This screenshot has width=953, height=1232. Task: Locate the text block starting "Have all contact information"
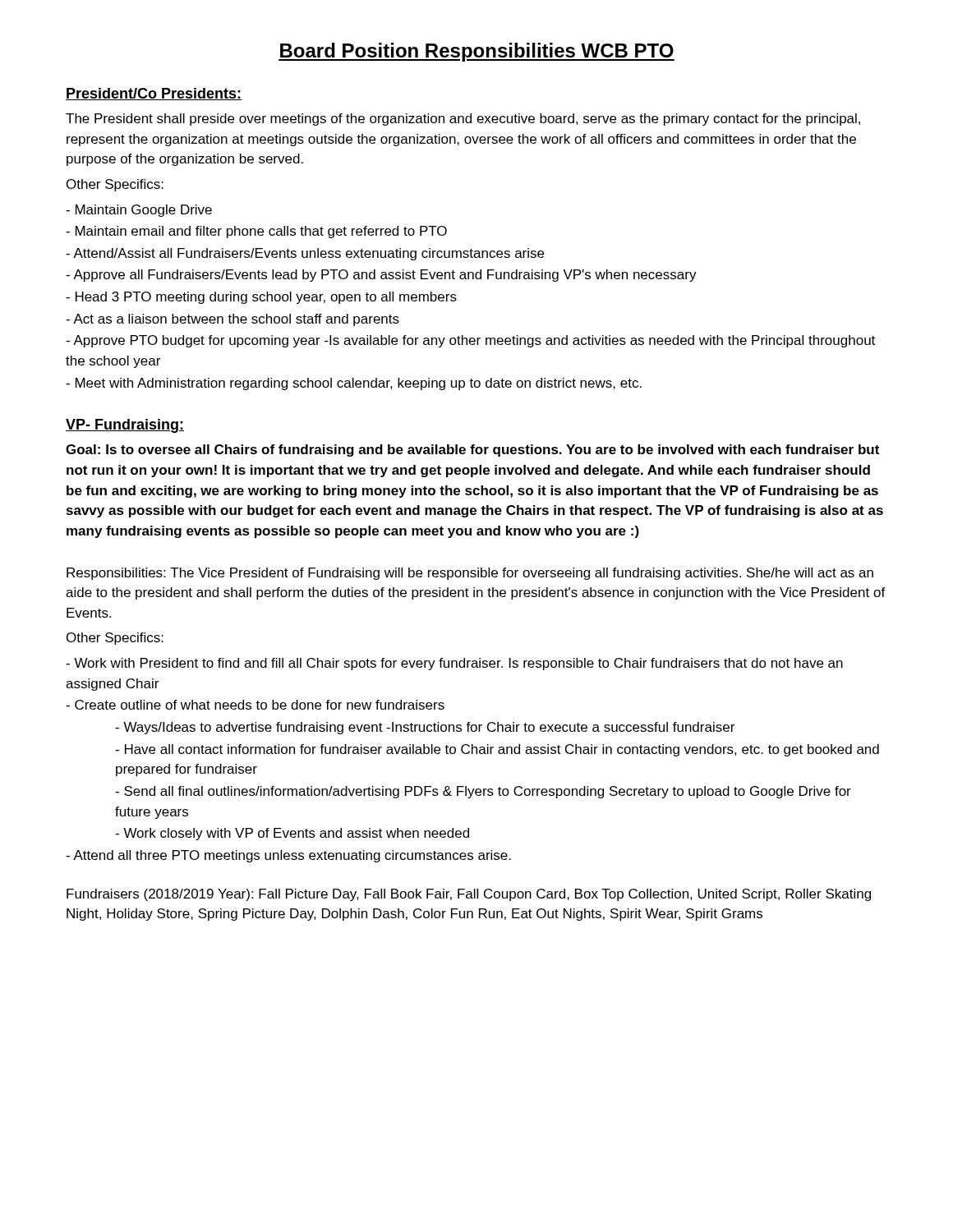tap(497, 759)
